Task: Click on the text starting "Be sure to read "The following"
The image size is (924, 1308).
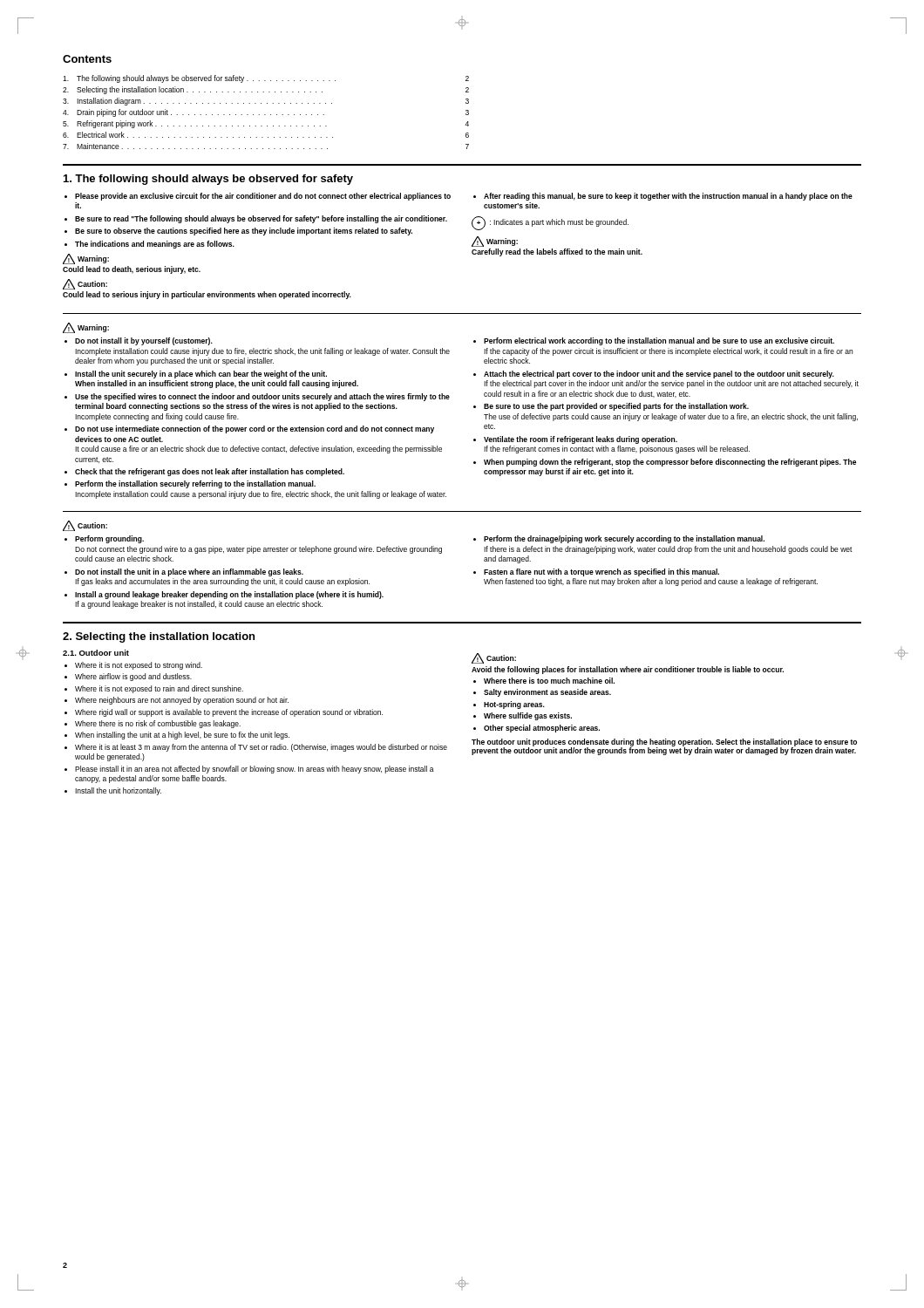Action: [x=261, y=219]
